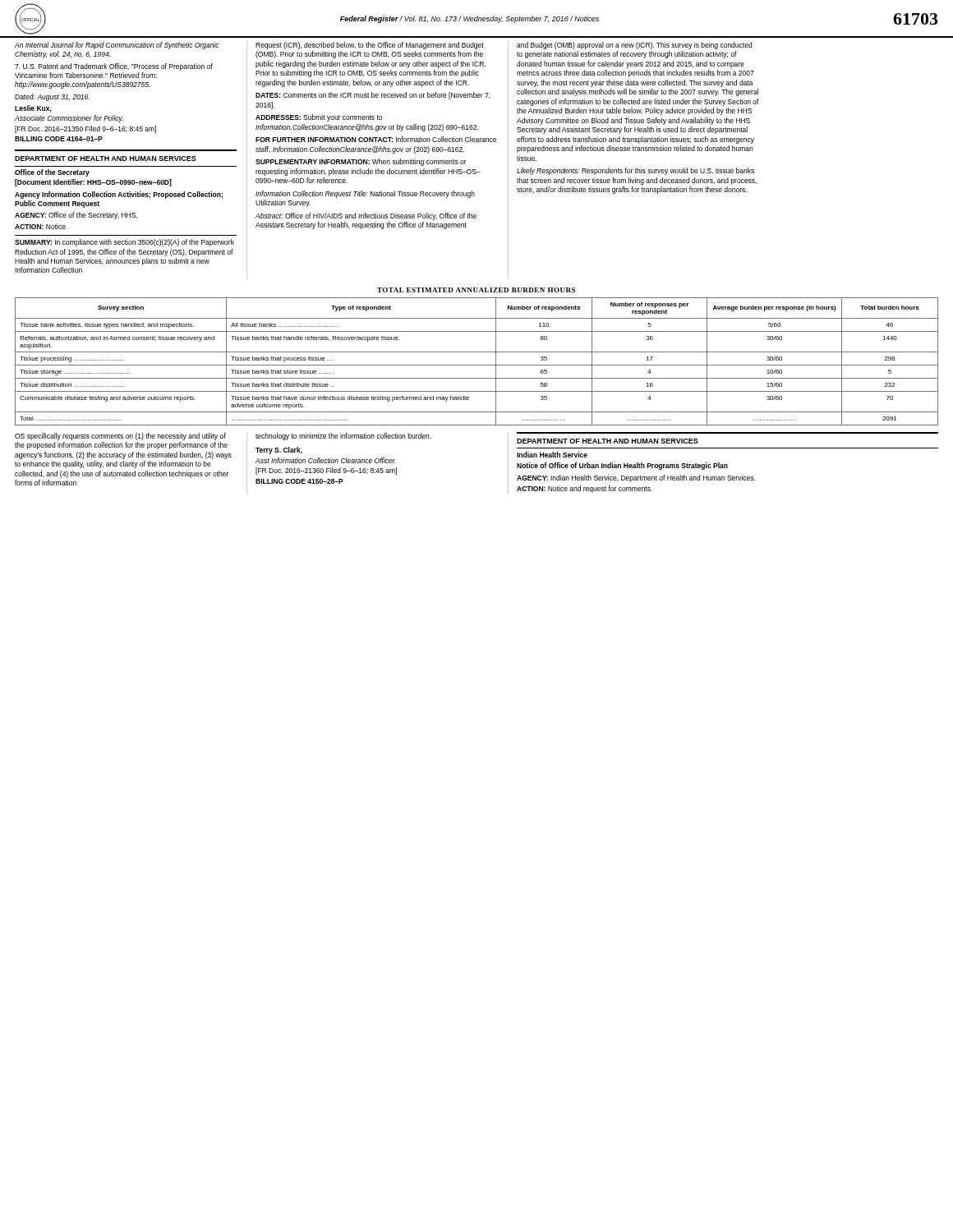Locate the text starting "[FR Doc. 2016–21350 Filed 9–6–16; 8:45 am]"
The height and width of the screenshot is (1232, 953).
point(86,129)
